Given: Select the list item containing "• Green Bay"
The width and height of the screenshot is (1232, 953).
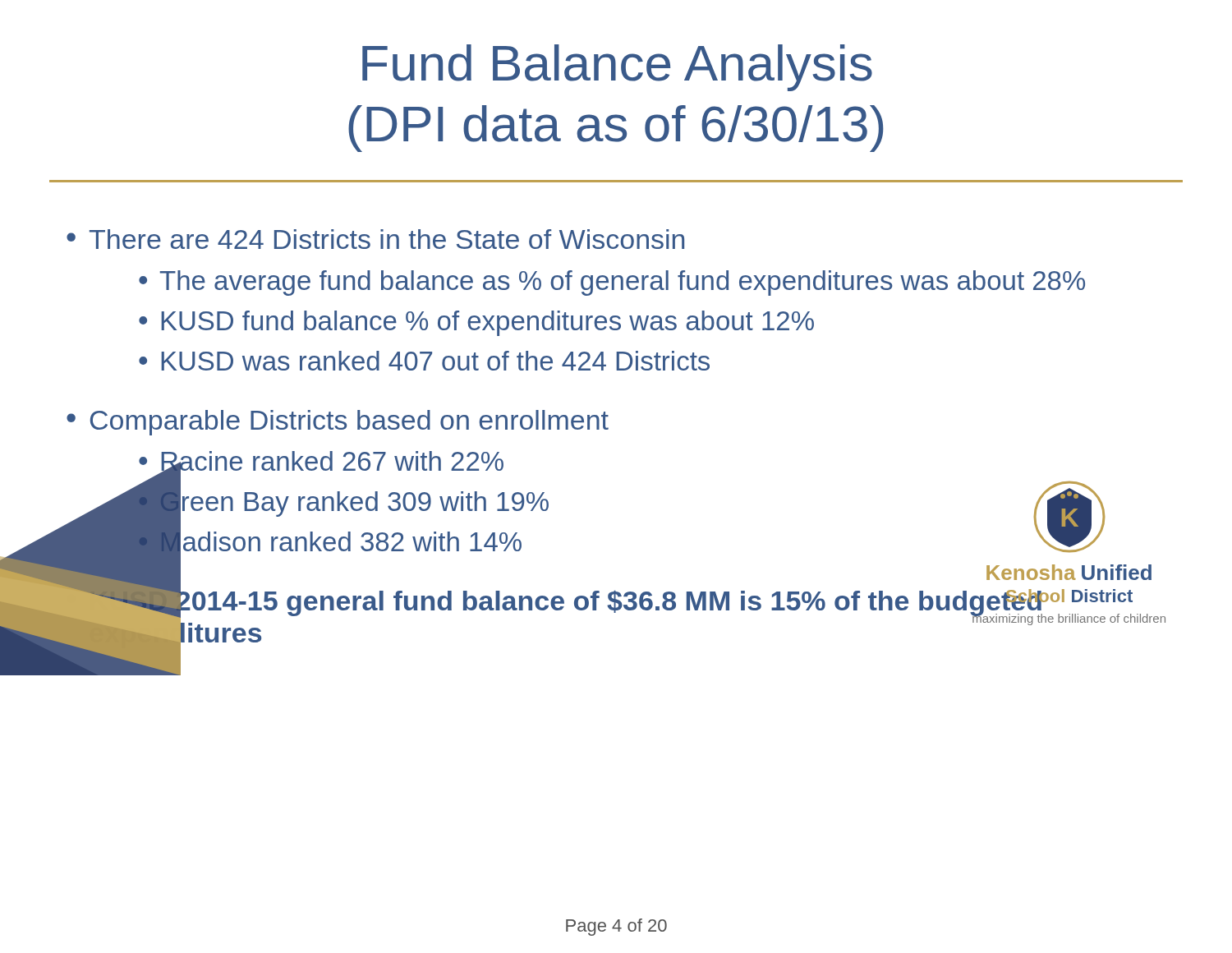Looking at the screenshot, I should (x=343, y=502).
